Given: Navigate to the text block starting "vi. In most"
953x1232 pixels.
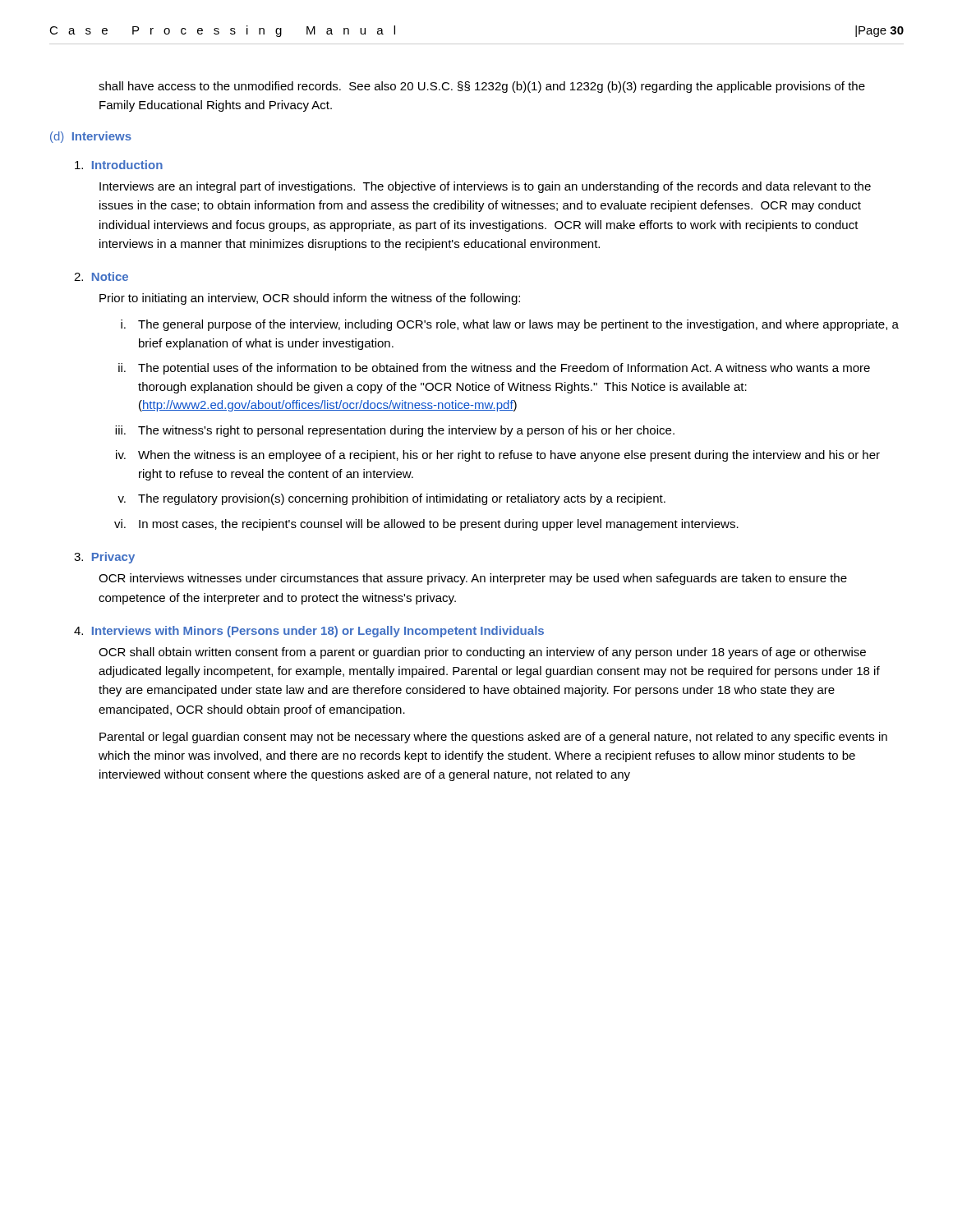Looking at the screenshot, I should 501,524.
